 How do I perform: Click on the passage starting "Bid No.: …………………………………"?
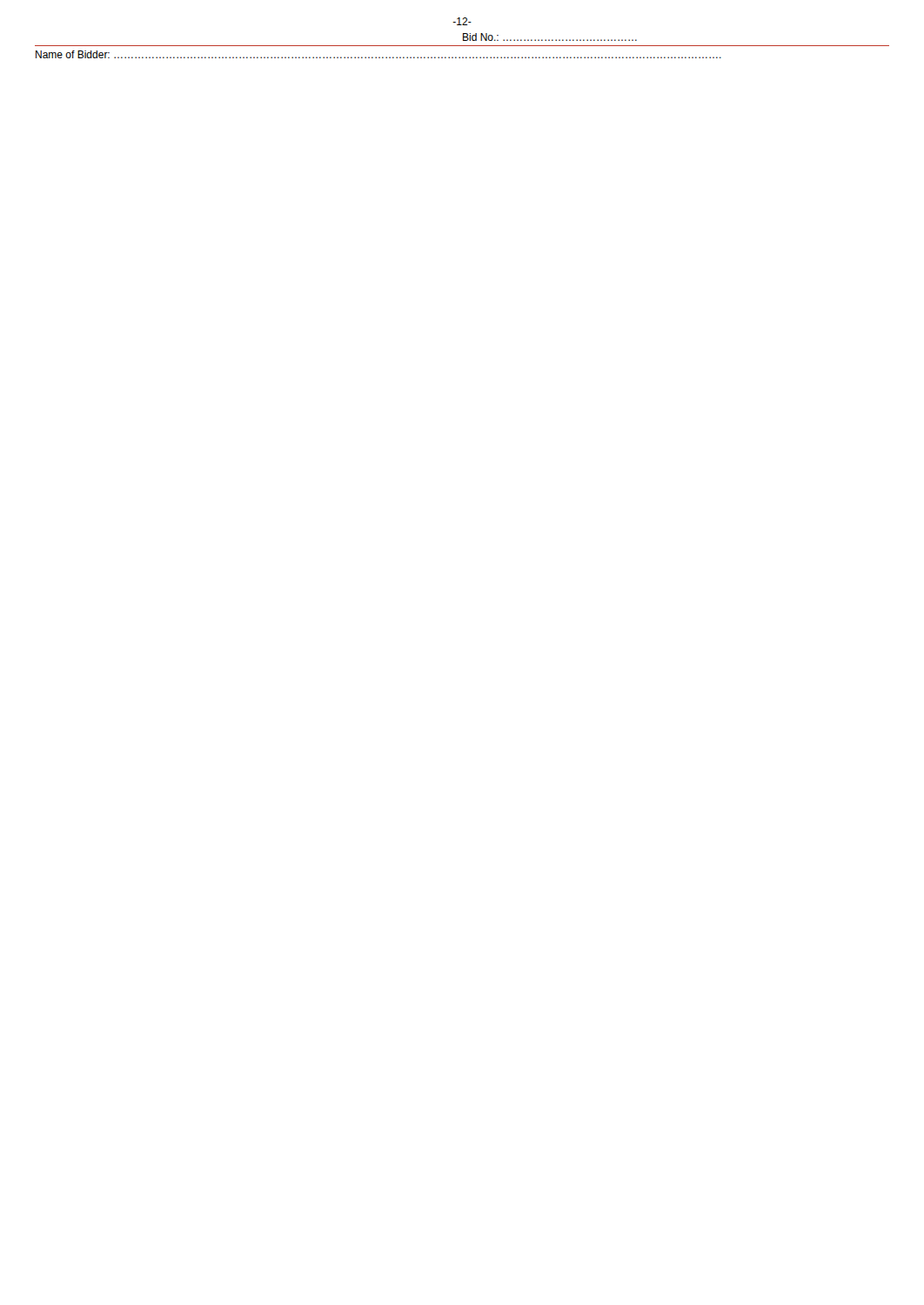point(550,37)
